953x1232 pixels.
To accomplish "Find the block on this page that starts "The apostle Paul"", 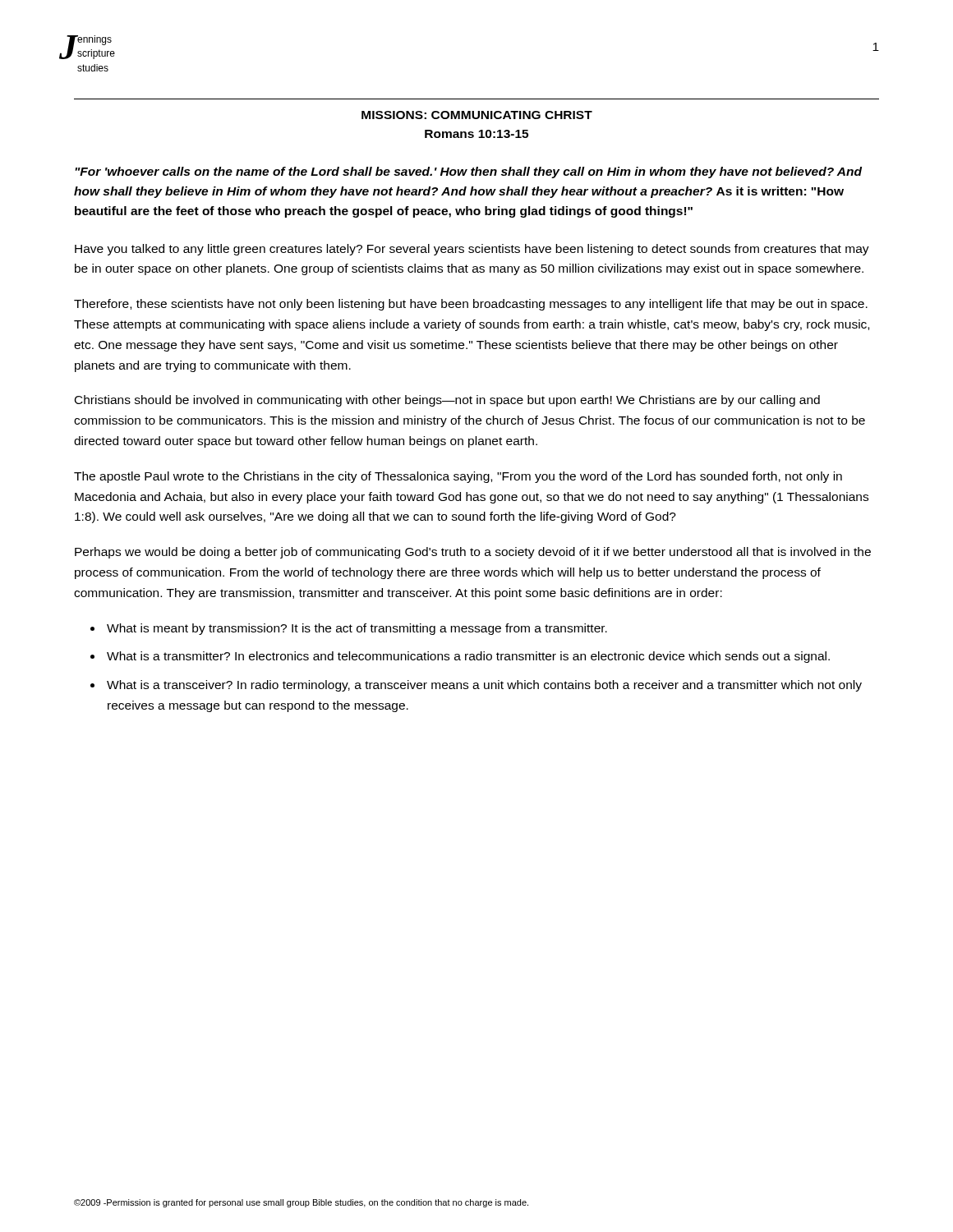I will 471,496.
